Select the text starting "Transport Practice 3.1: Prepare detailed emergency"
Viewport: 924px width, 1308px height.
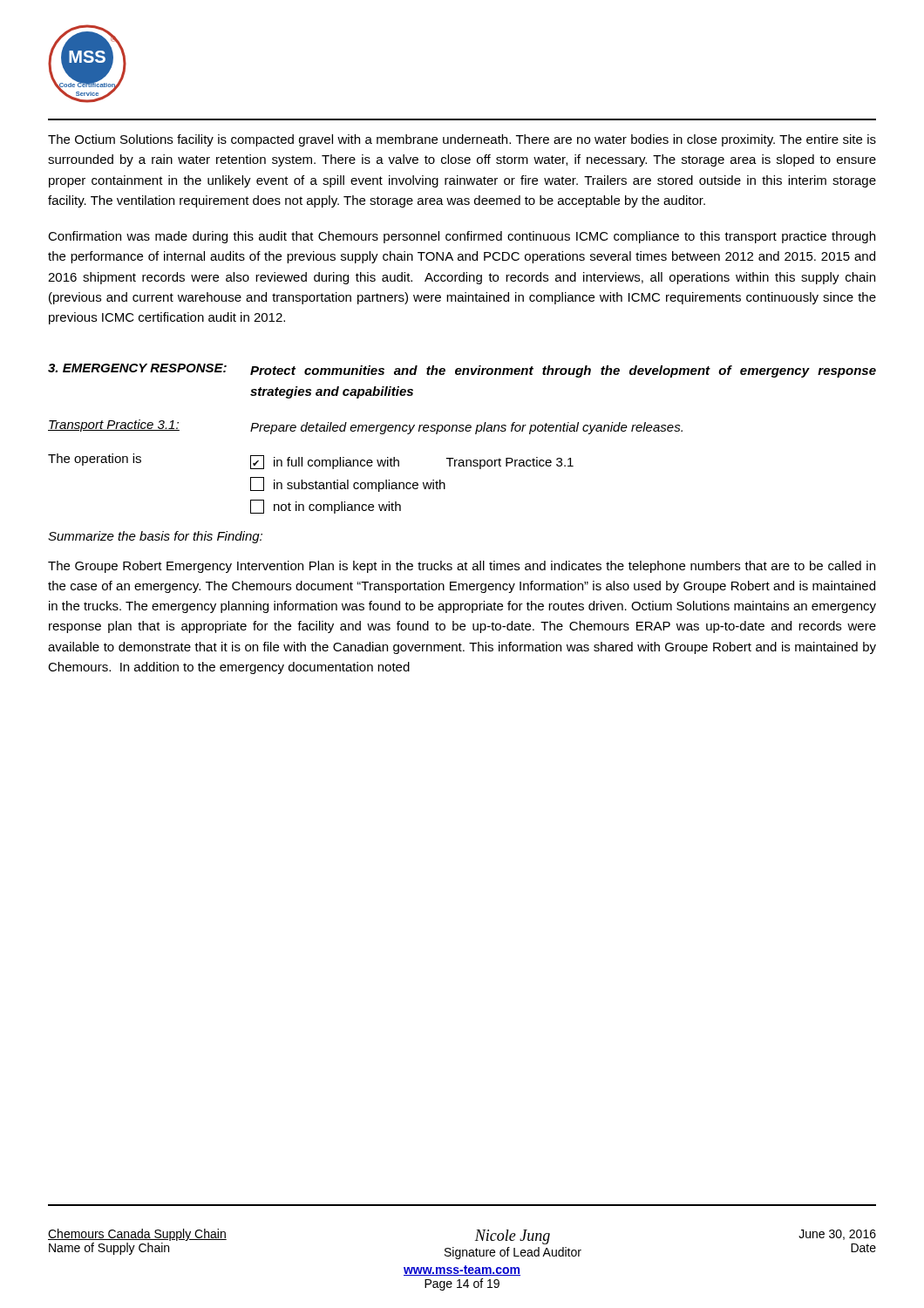click(x=366, y=427)
